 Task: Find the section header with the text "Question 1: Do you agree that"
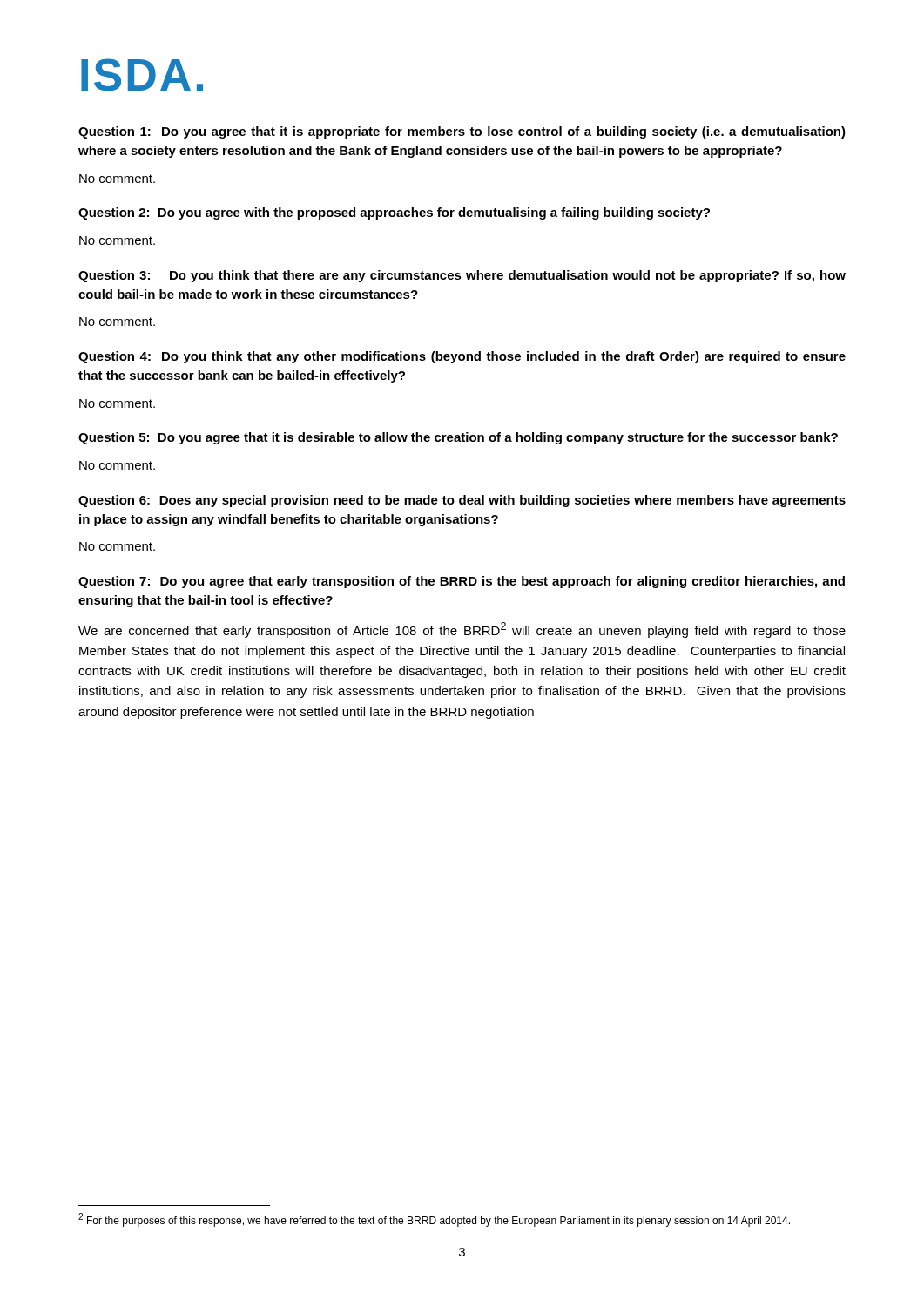click(x=462, y=141)
